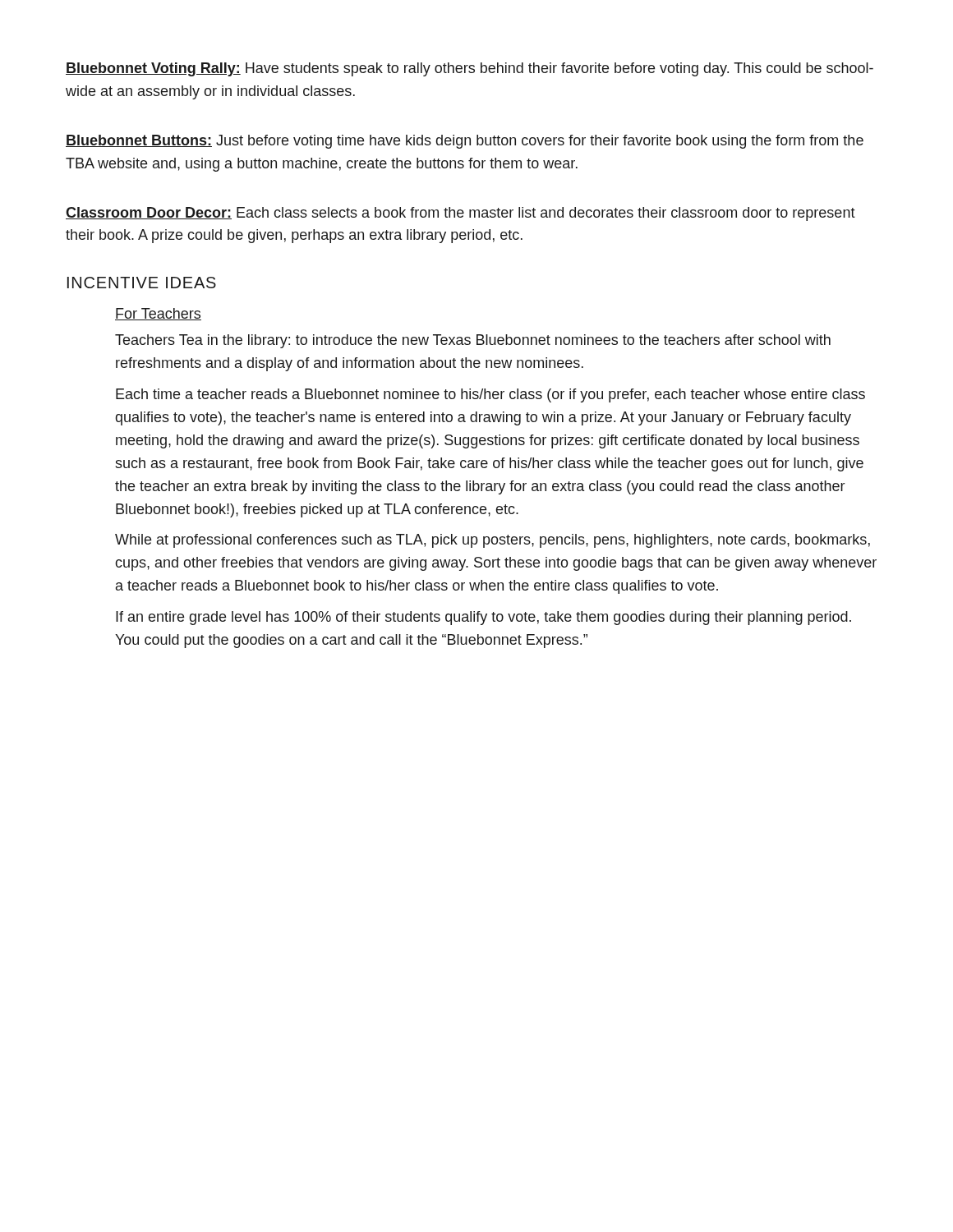Click on the text block that reads "While at professional conferences such as TLA,"
The height and width of the screenshot is (1232, 953).
click(496, 563)
